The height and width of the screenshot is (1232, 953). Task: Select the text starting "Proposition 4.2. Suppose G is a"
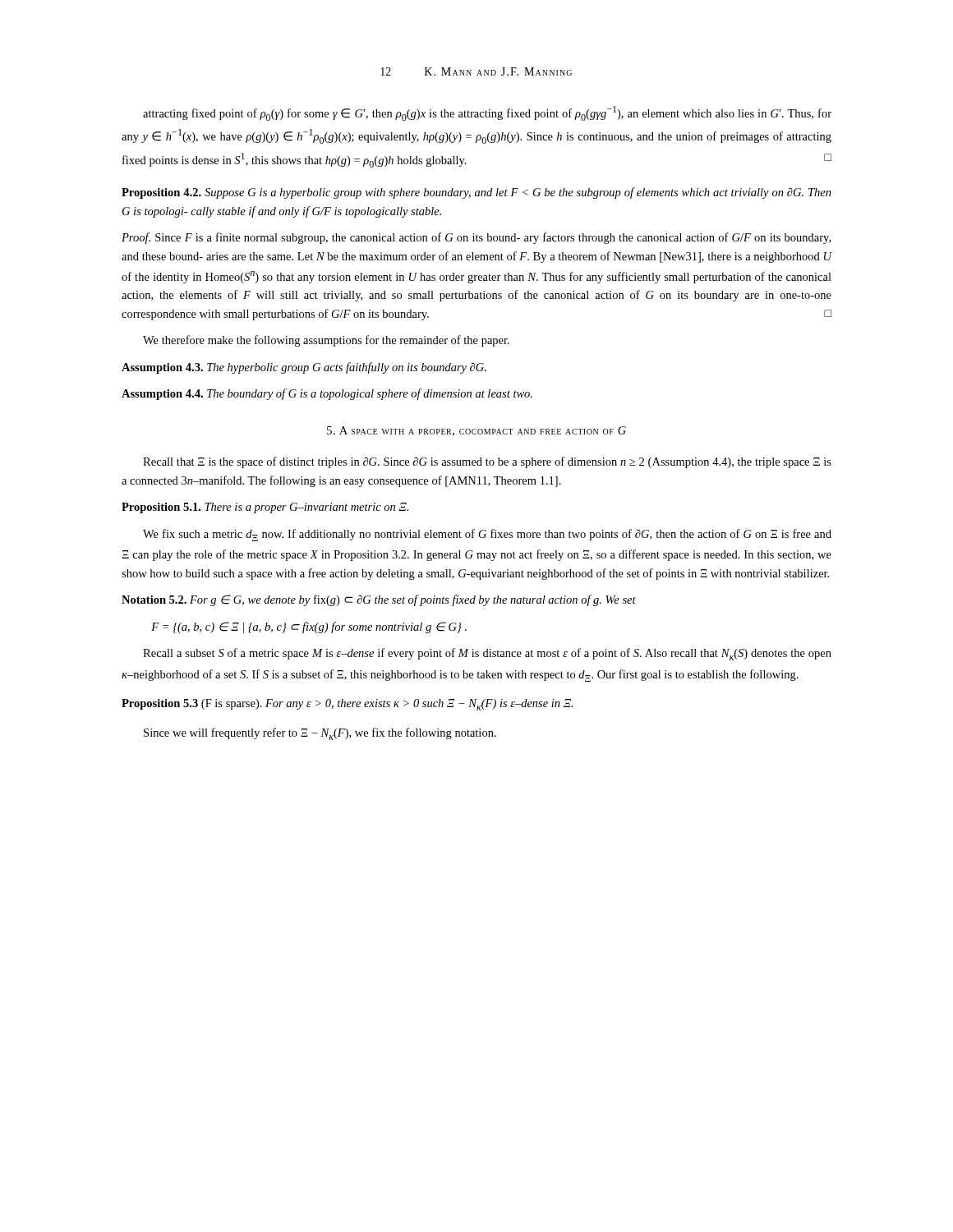(x=476, y=202)
